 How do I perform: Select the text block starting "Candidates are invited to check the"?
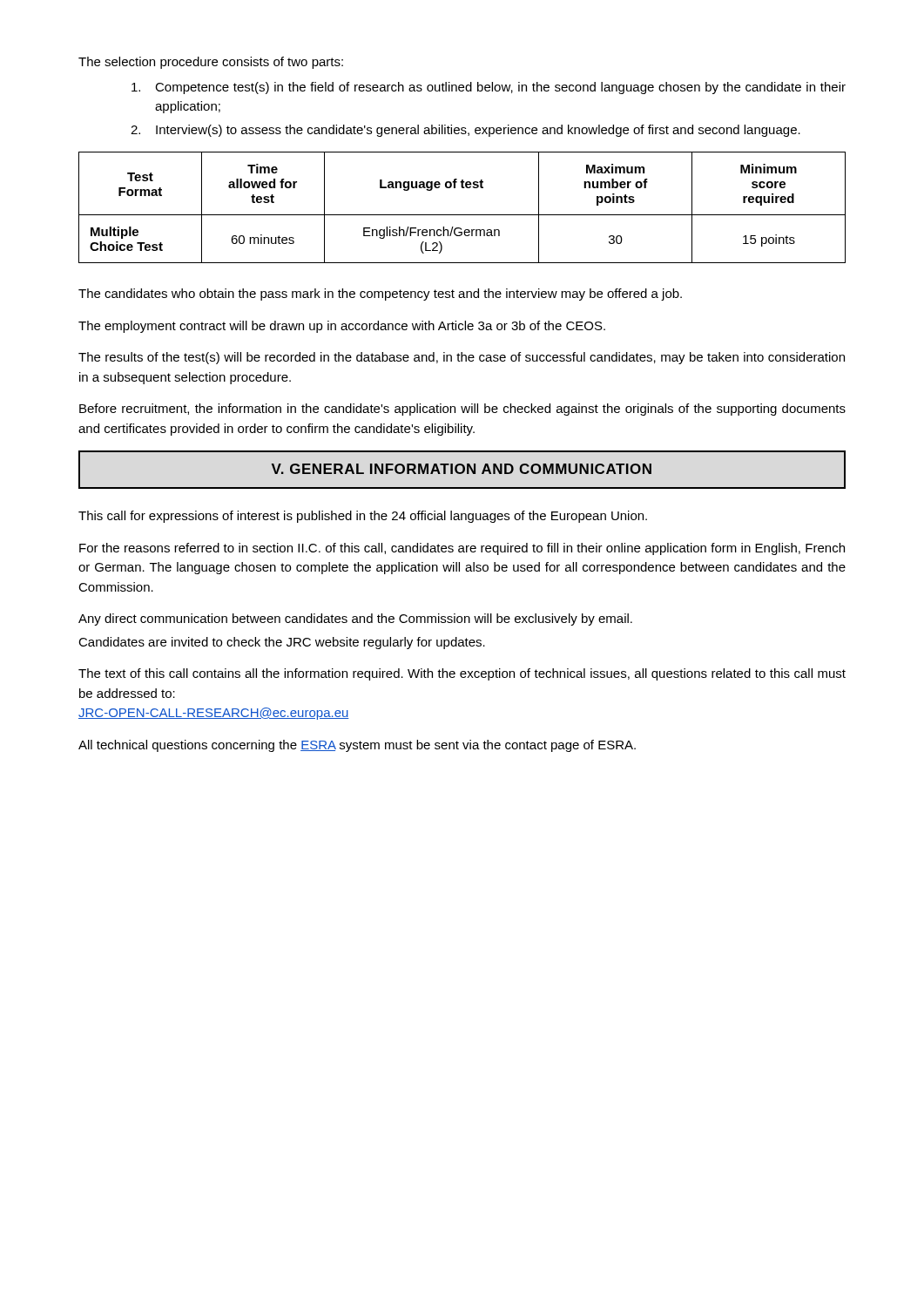282,641
